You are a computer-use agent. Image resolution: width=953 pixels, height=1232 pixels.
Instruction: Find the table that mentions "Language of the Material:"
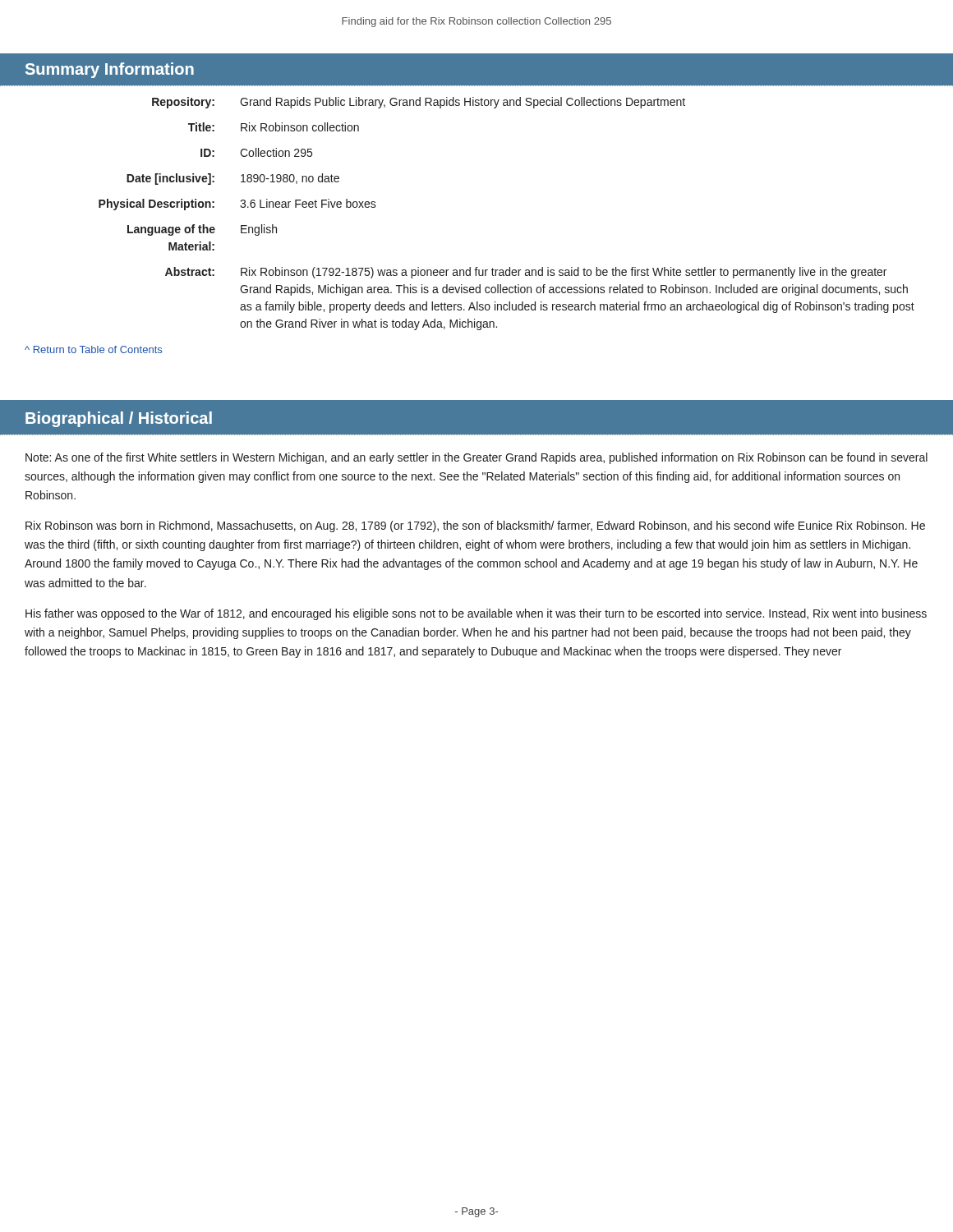[x=476, y=211]
